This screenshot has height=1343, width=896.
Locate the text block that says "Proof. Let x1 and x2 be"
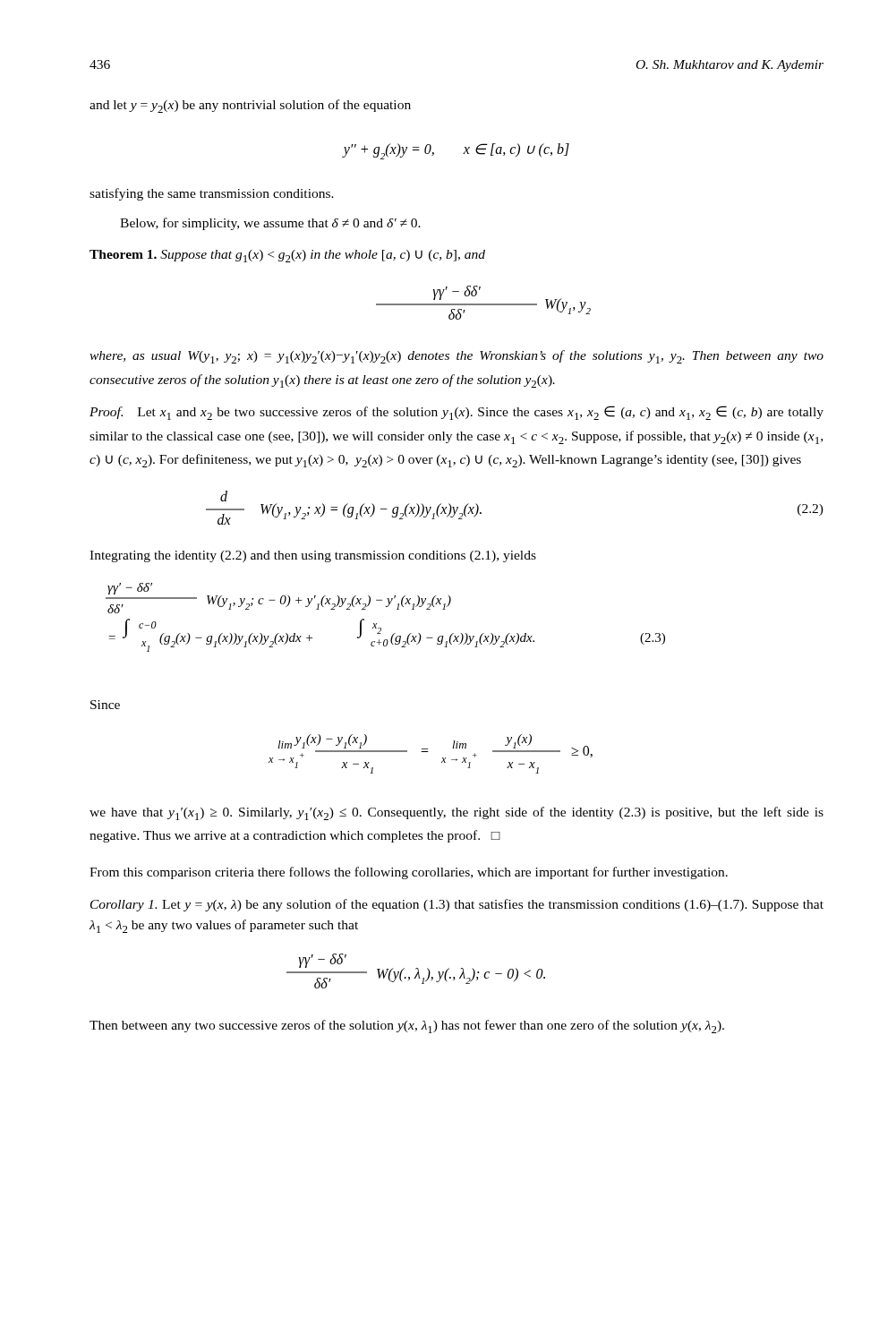(x=457, y=437)
